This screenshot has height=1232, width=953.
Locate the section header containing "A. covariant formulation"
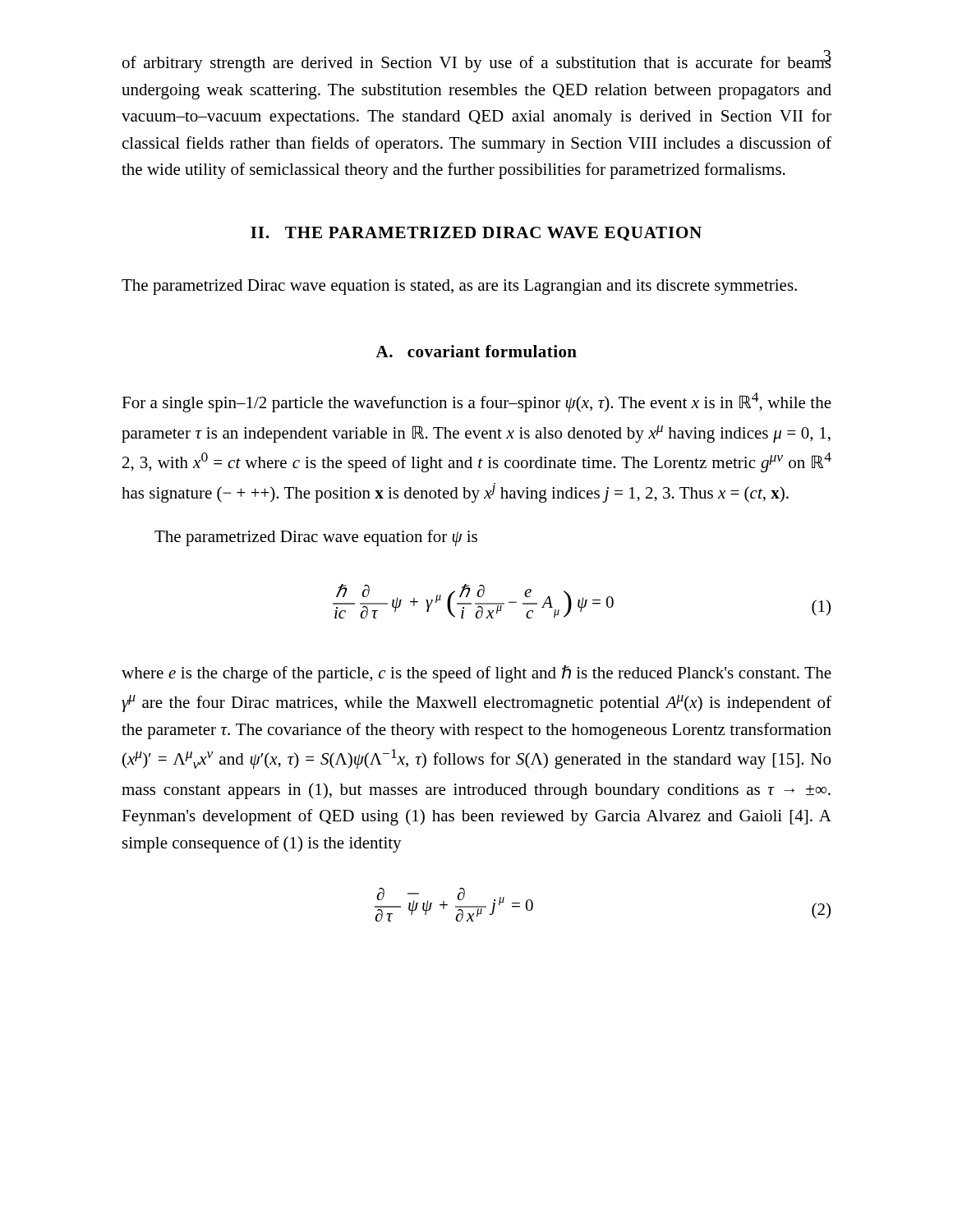click(476, 351)
